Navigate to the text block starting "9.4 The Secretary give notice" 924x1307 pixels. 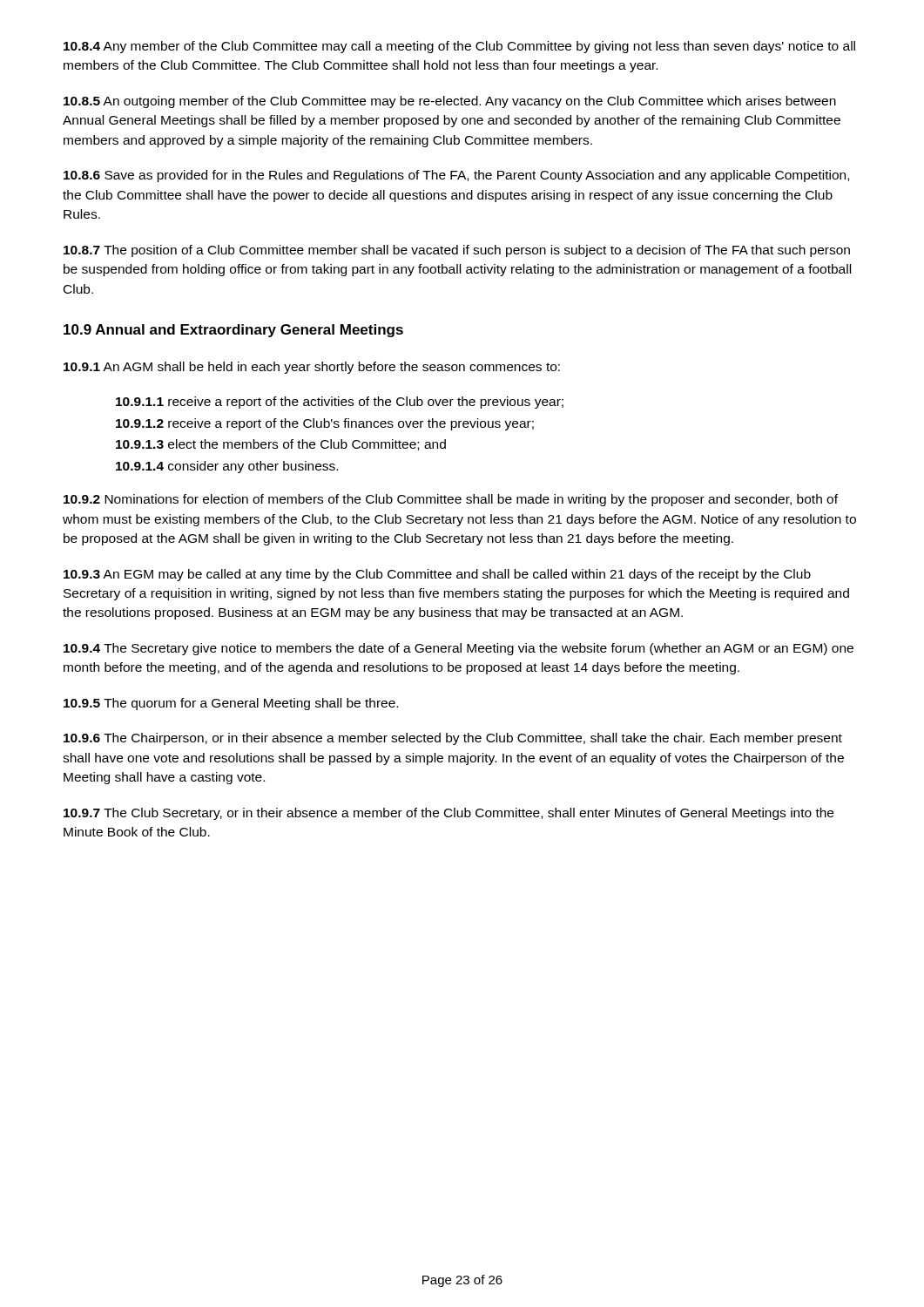458,658
